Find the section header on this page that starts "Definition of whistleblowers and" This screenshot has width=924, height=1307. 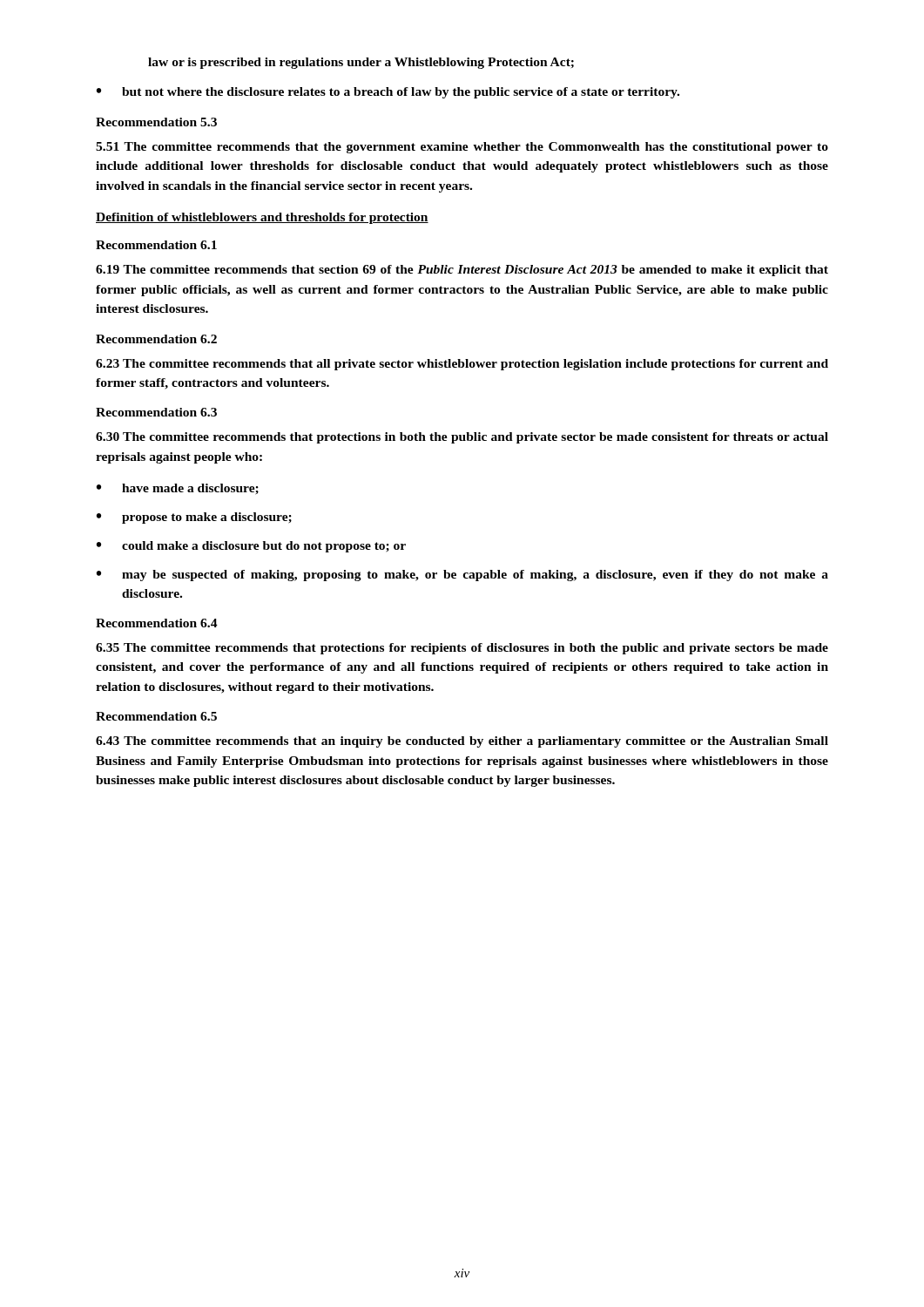click(x=262, y=217)
